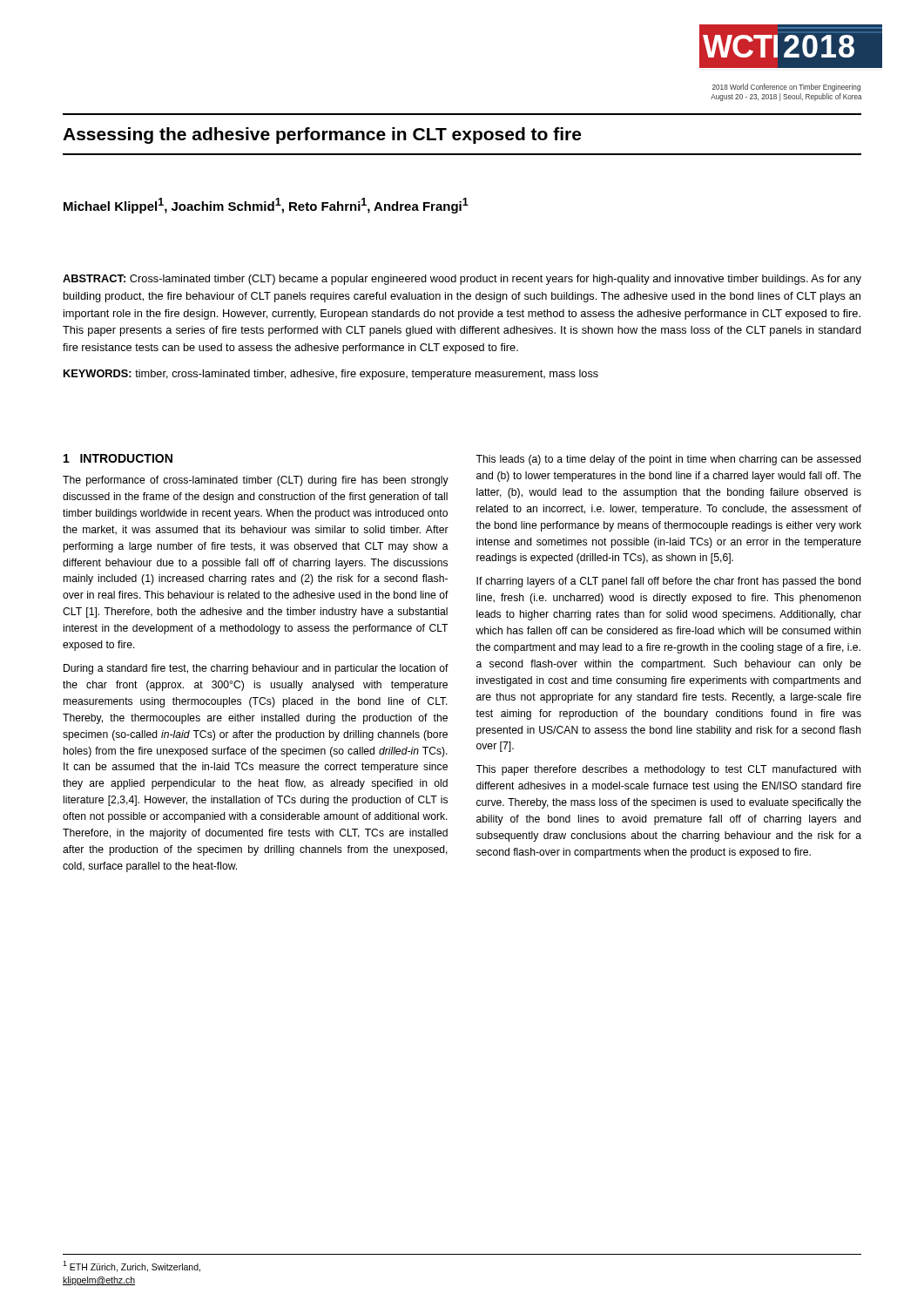
Task: Select the text with the text "Michael Klippel1, Joachim Schmid1, Reto Fahrni1, Andrea Frangi1"
Action: [x=462, y=205]
